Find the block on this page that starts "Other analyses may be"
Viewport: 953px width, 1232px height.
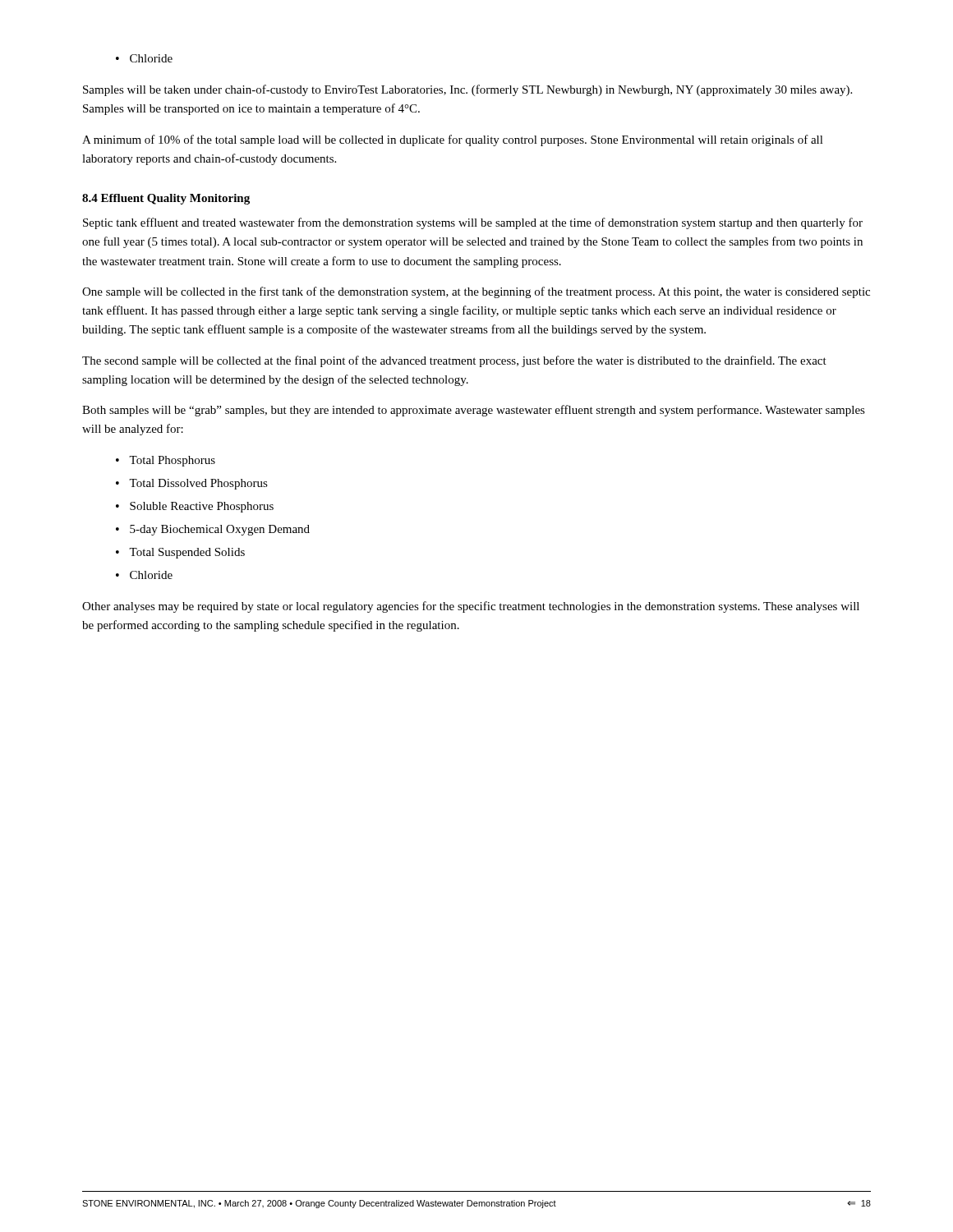click(x=471, y=615)
